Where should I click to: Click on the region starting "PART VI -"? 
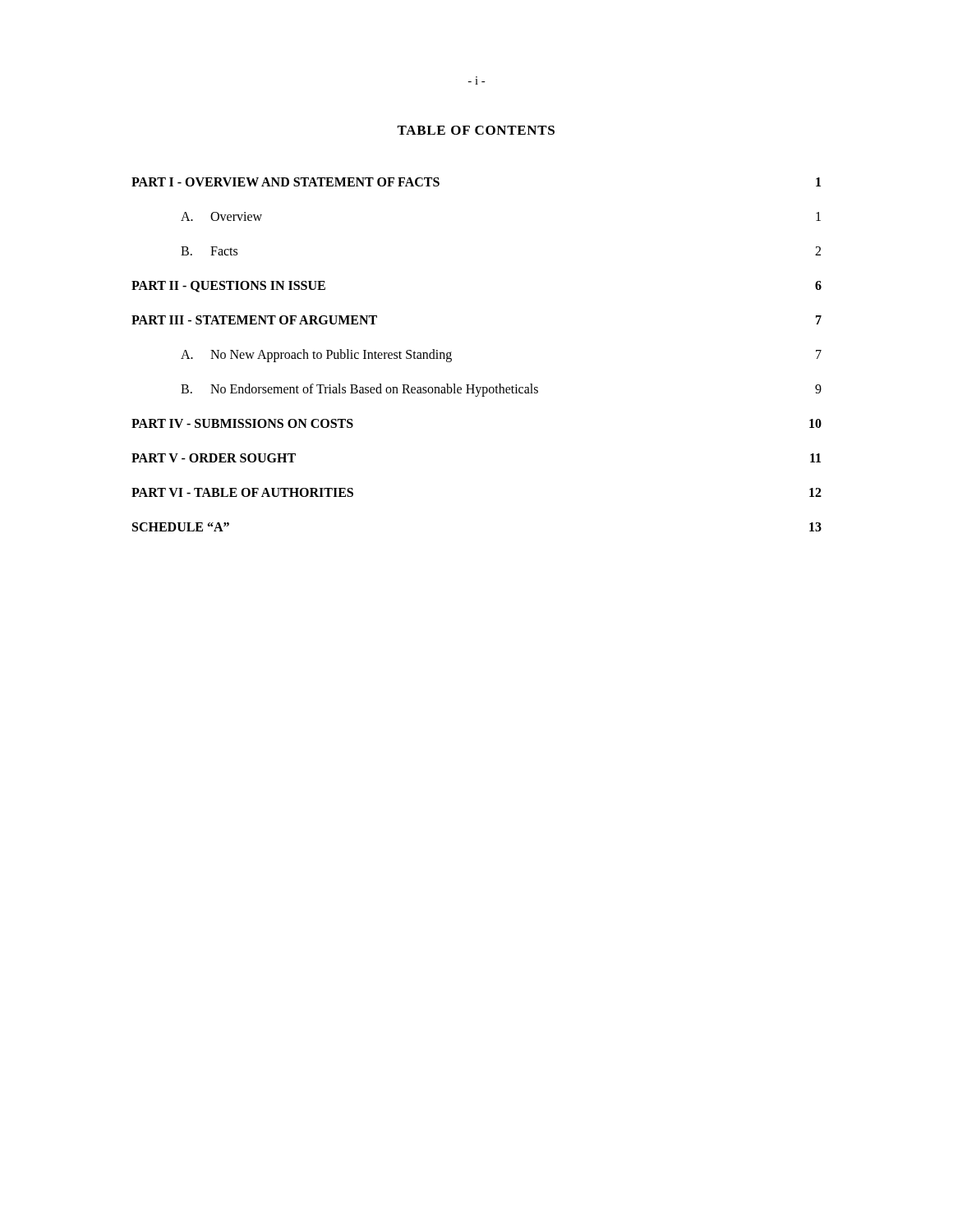[244, 492]
